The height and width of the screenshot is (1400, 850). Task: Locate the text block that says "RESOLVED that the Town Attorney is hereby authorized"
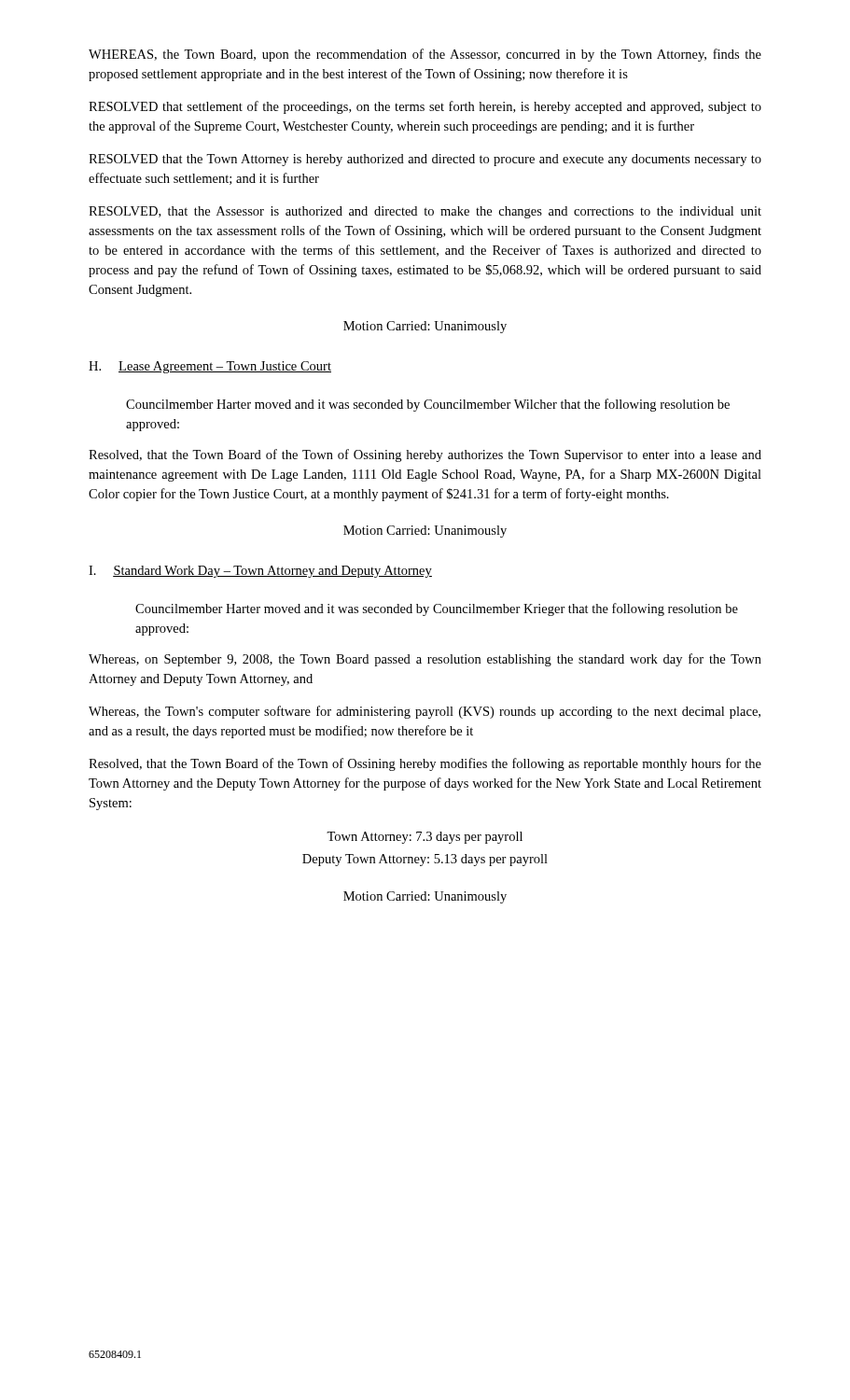pyautogui.click(x=425, y=168)
